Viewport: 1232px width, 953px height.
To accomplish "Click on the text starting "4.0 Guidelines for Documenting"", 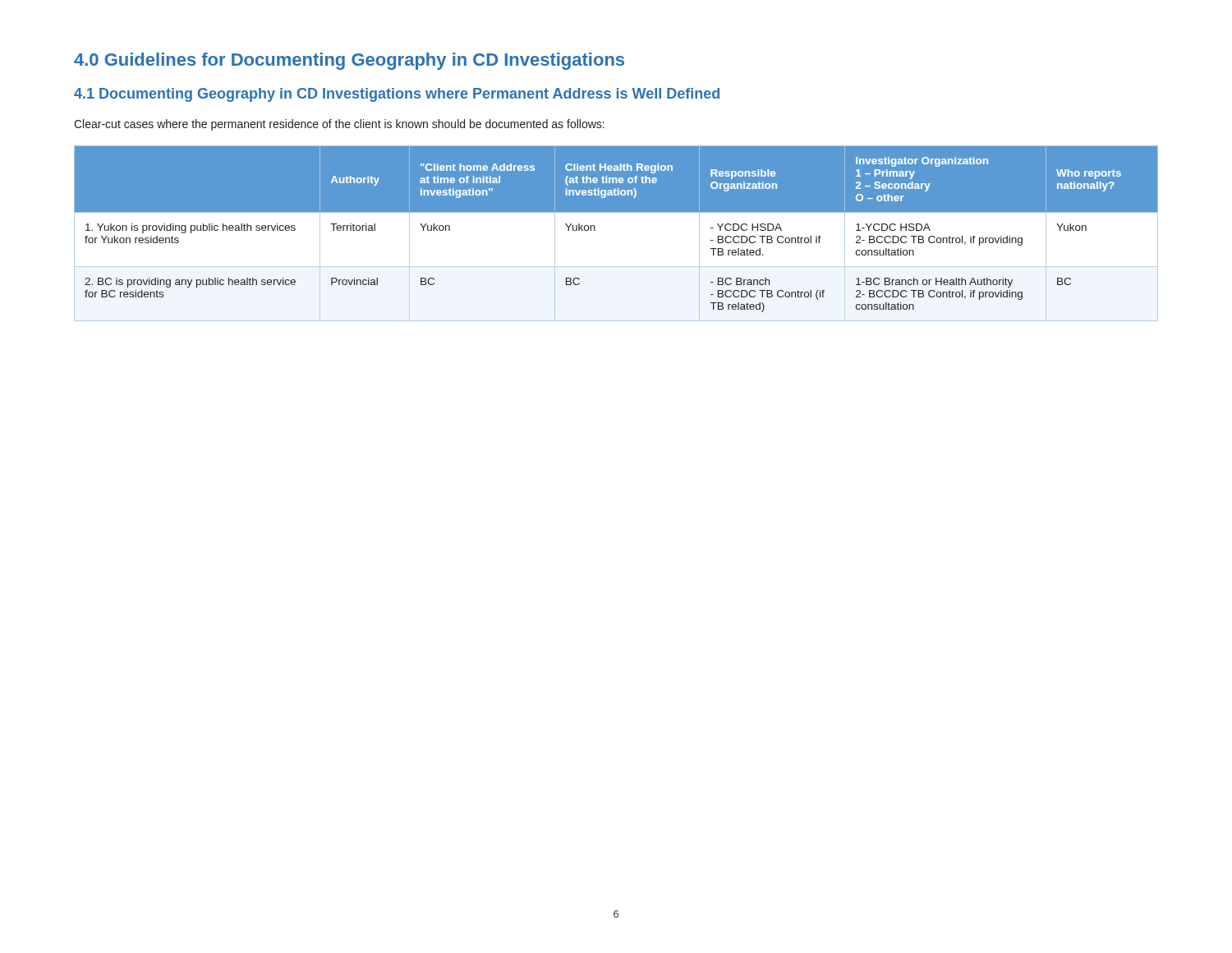I will [x=616, y=60].
